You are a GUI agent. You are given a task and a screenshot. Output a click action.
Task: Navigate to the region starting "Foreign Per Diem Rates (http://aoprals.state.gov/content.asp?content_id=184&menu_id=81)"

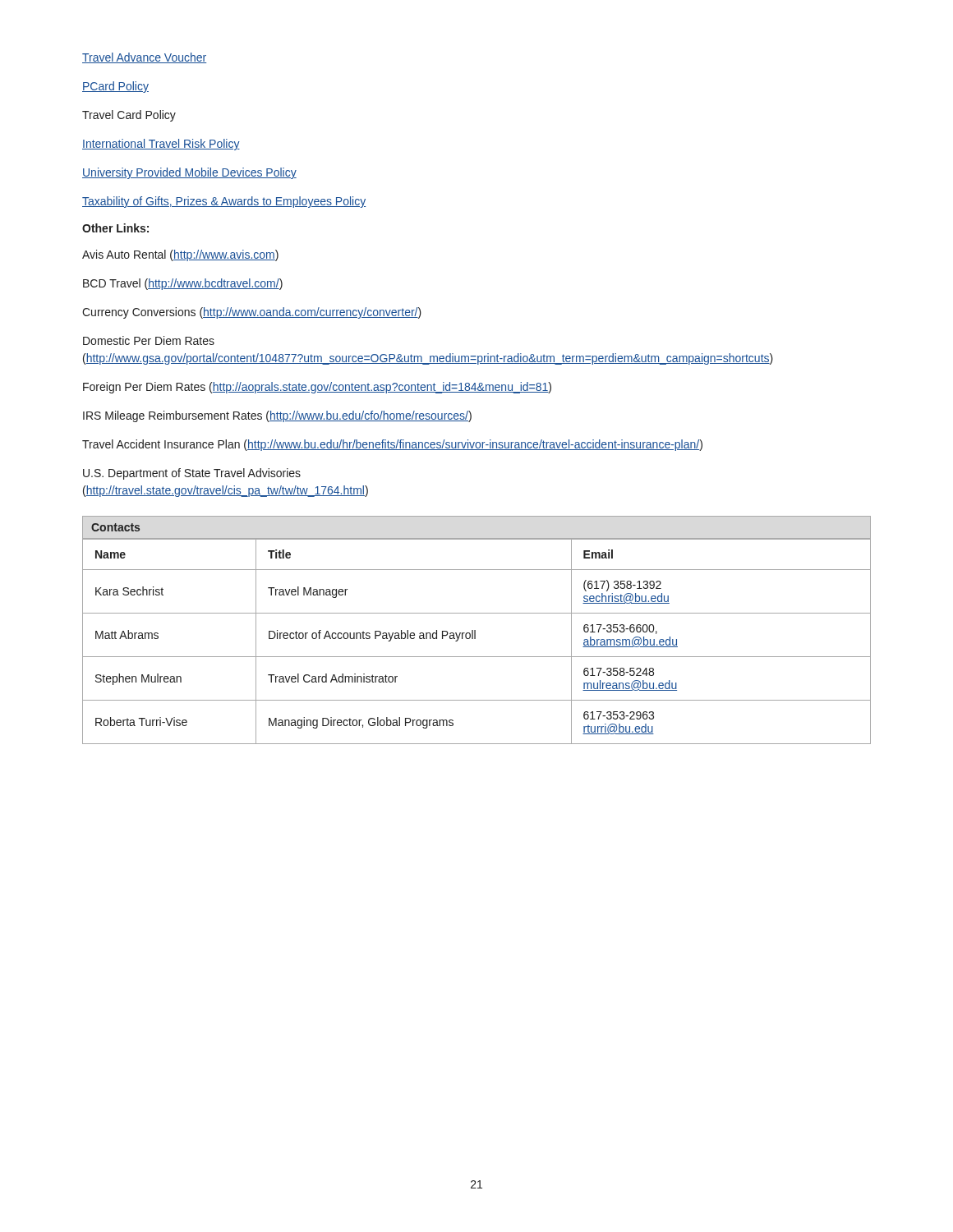pos(317,387)
